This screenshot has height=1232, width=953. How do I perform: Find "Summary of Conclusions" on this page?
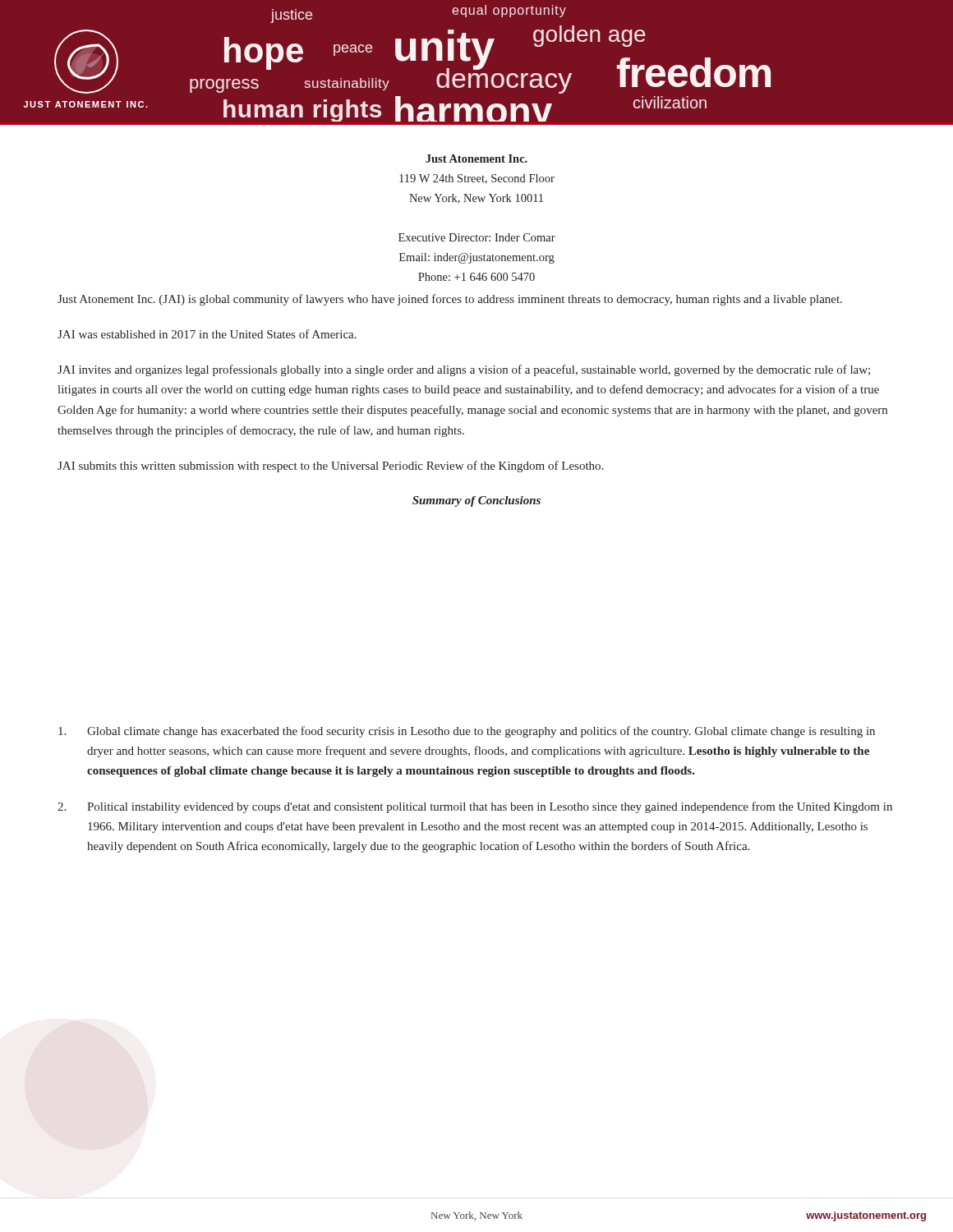click(x=476, y=500)
